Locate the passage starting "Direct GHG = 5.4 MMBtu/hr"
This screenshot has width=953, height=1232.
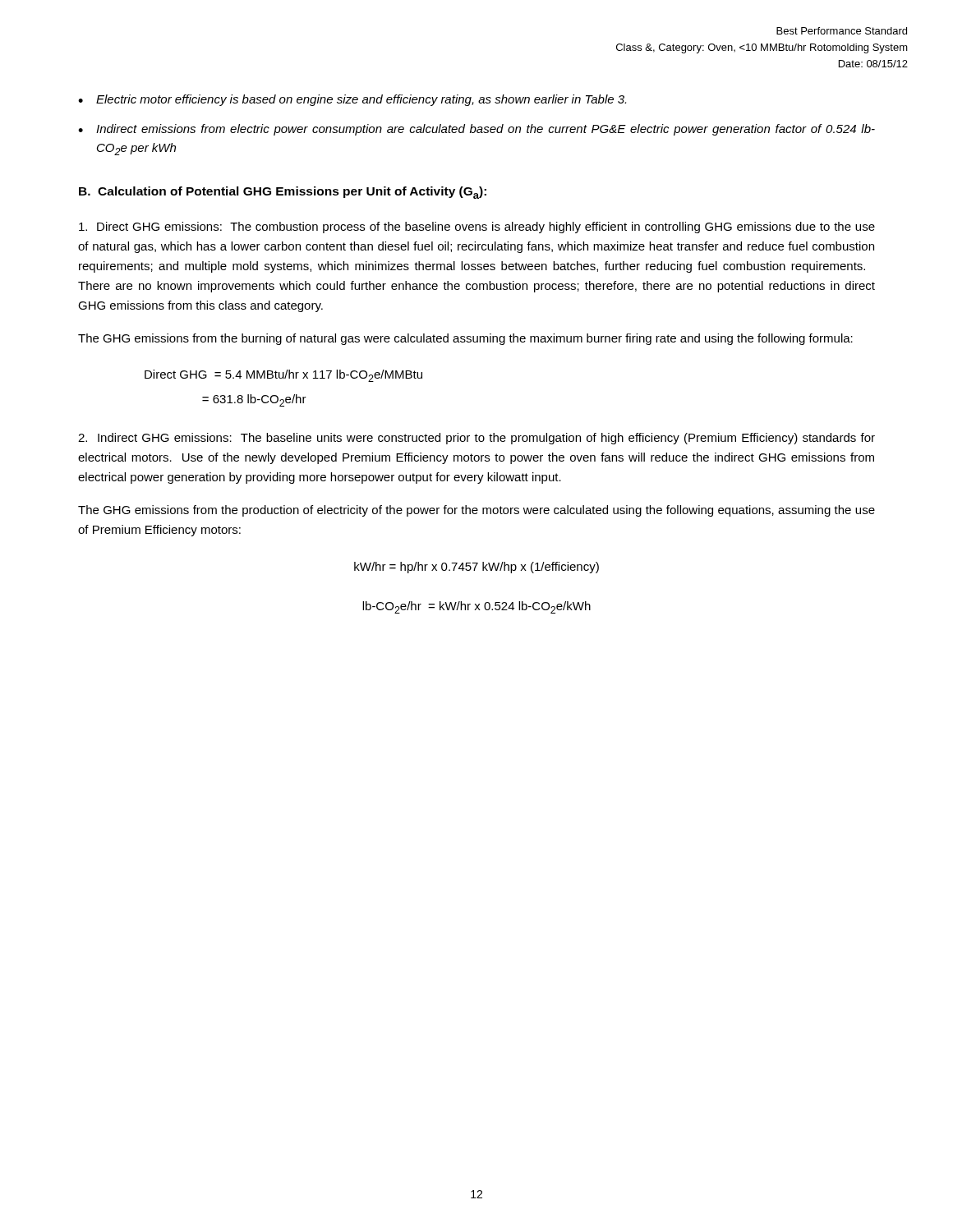pyautogui.click(x=283, y=388)
